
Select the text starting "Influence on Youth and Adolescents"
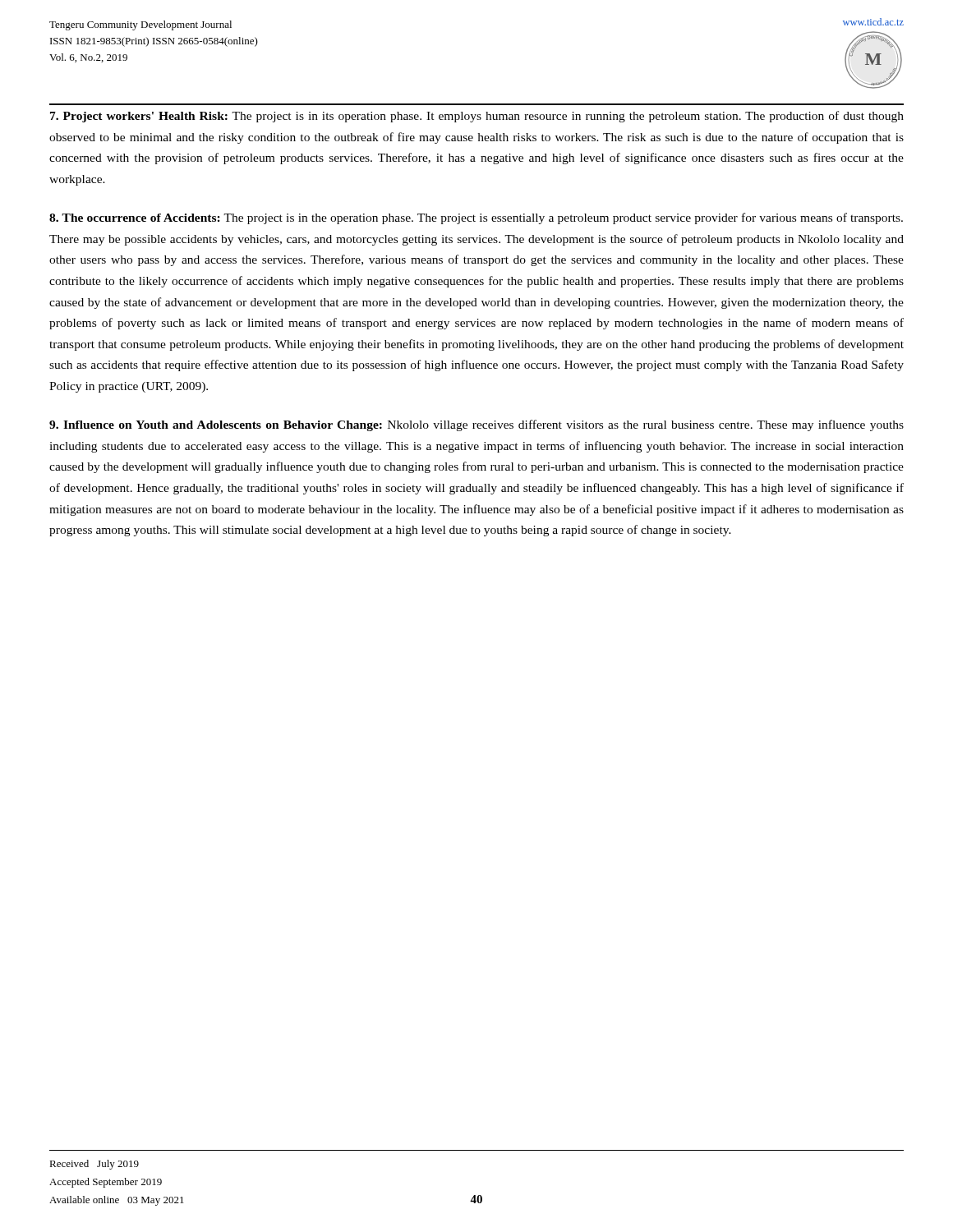click(x=476, y=477)
